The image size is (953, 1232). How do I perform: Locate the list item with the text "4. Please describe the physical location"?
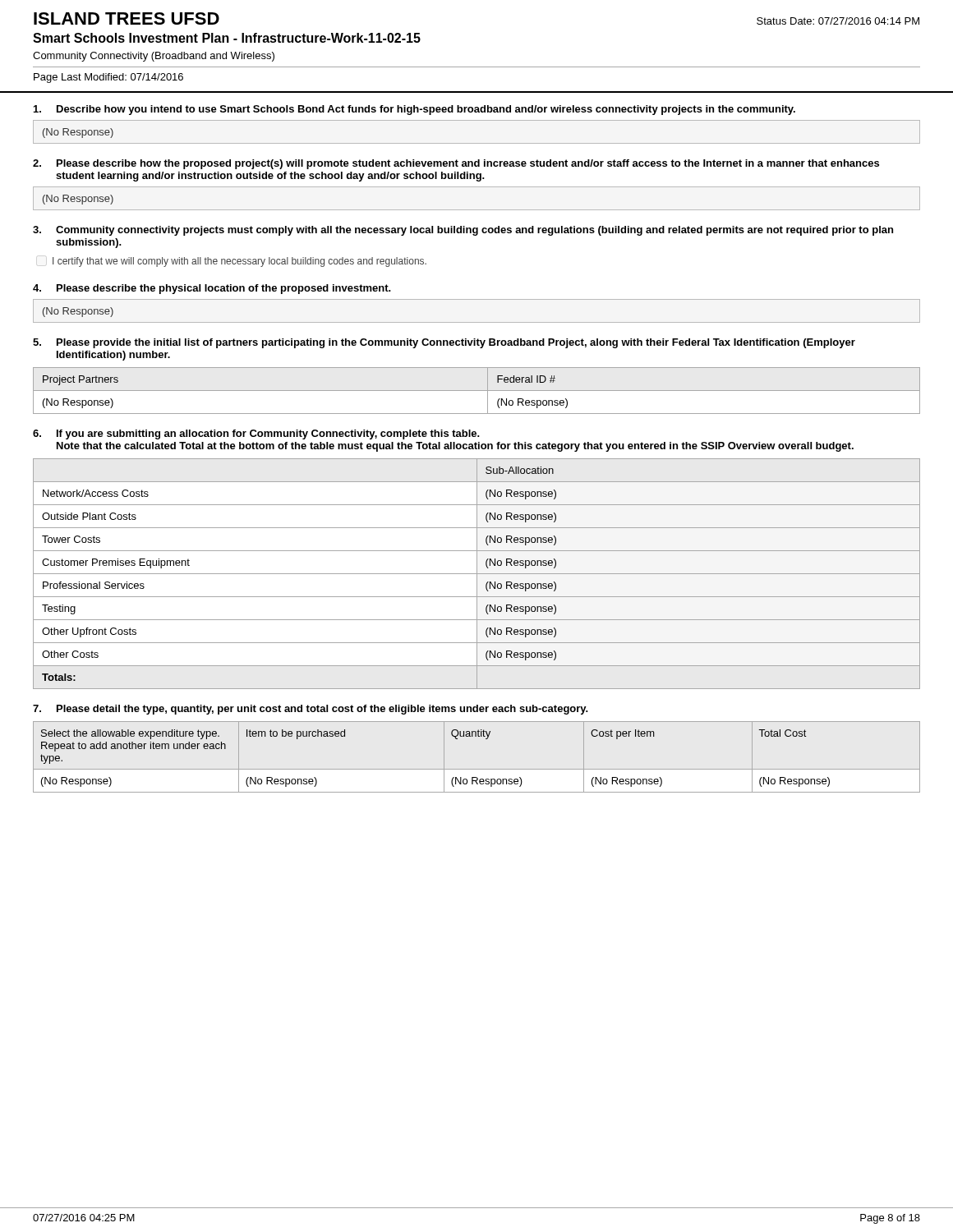click(476, 288)
